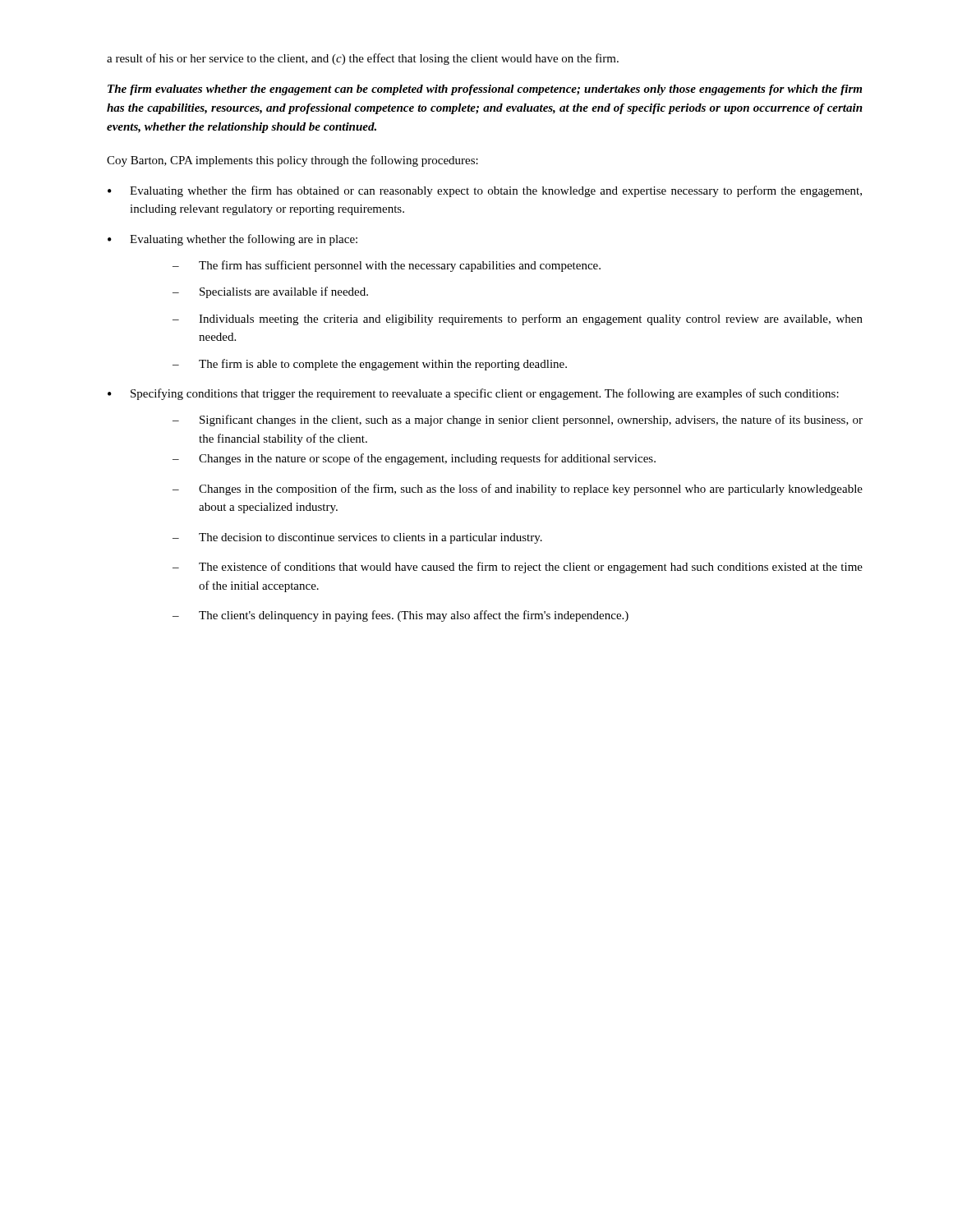
Task: Locate the block of text that opens with "• Evaluating whether the firm has obtained"
Action: [x=485, y=200]
